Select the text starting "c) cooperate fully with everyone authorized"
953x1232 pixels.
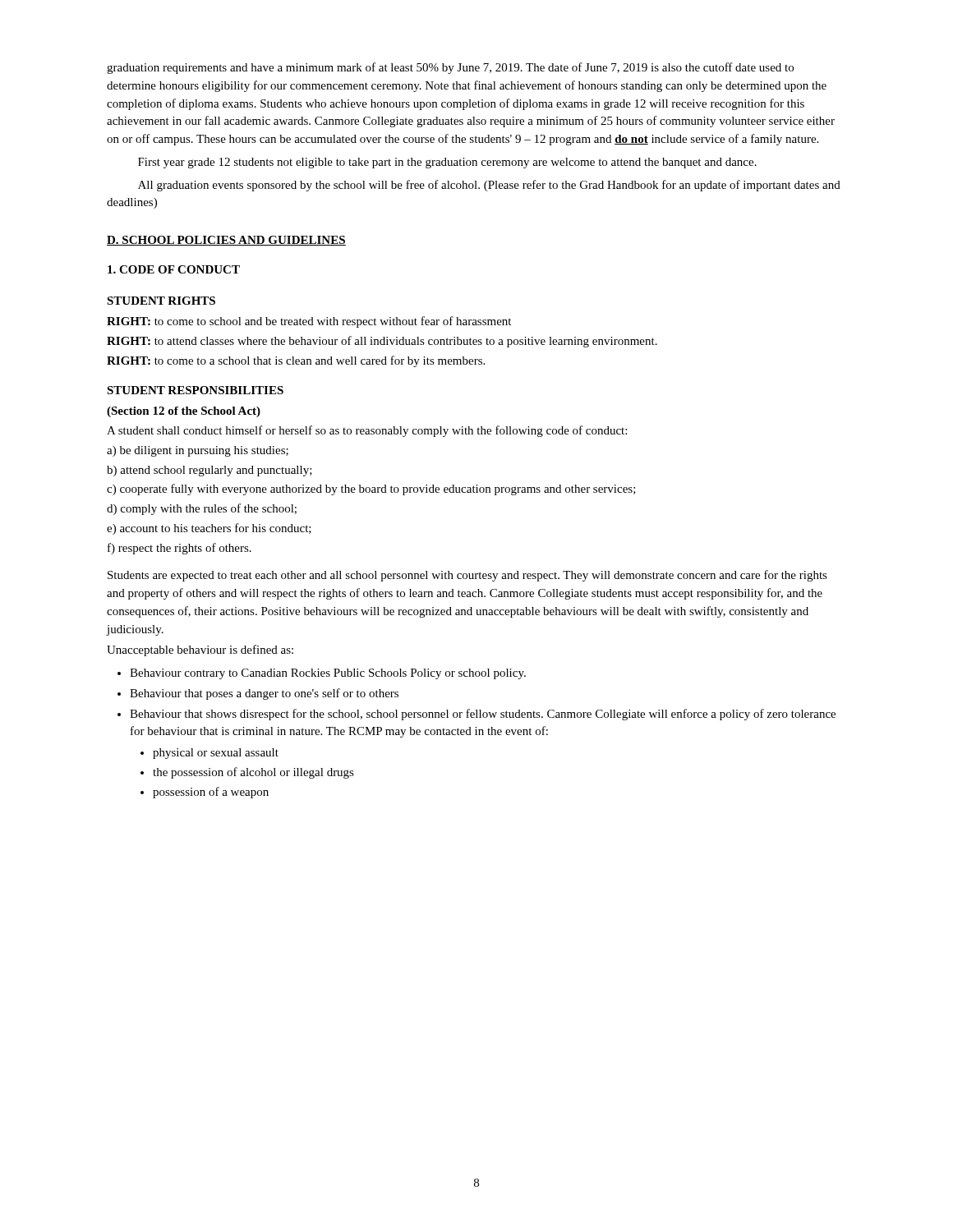372,489
